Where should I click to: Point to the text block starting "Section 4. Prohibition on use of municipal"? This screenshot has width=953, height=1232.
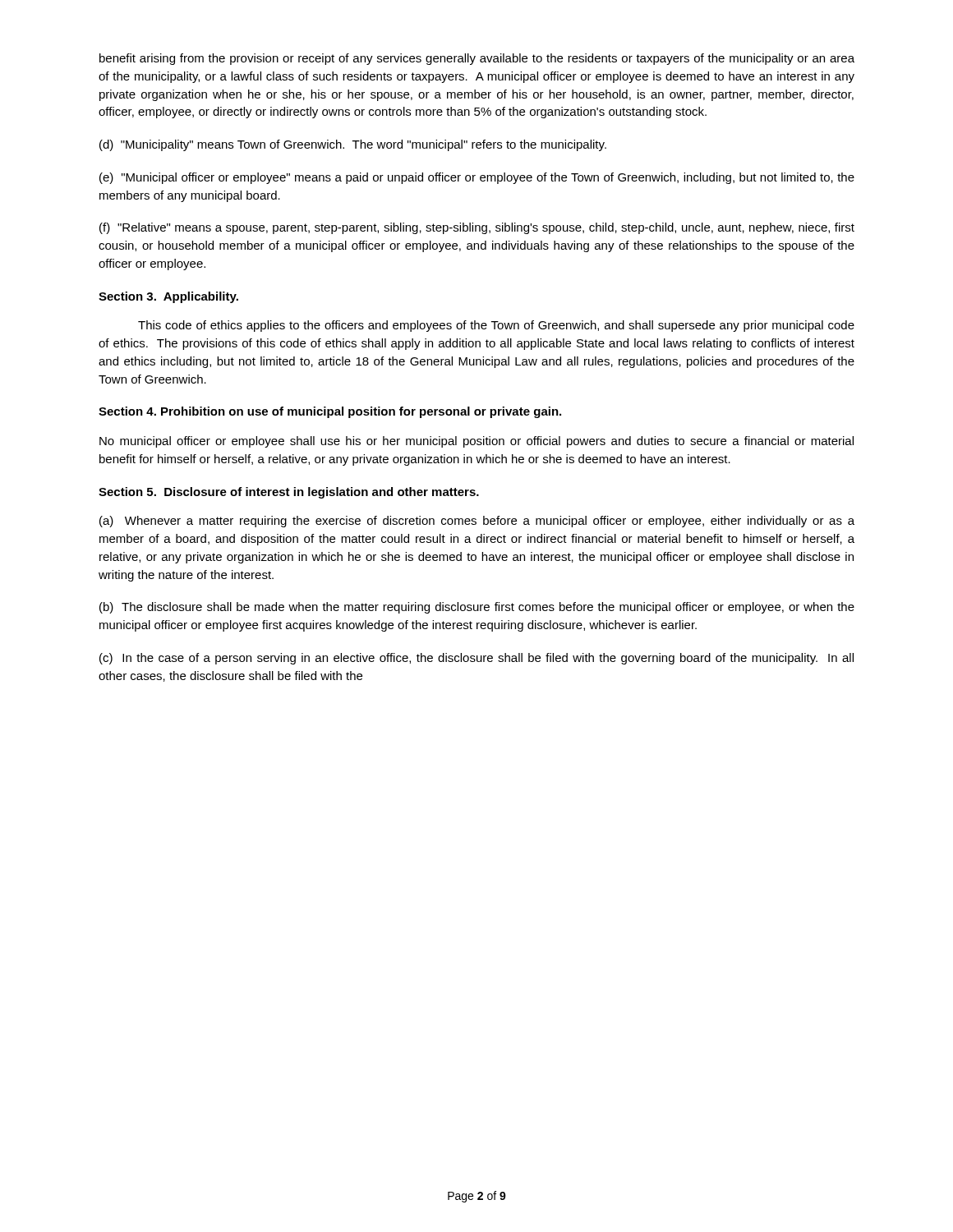330,411
